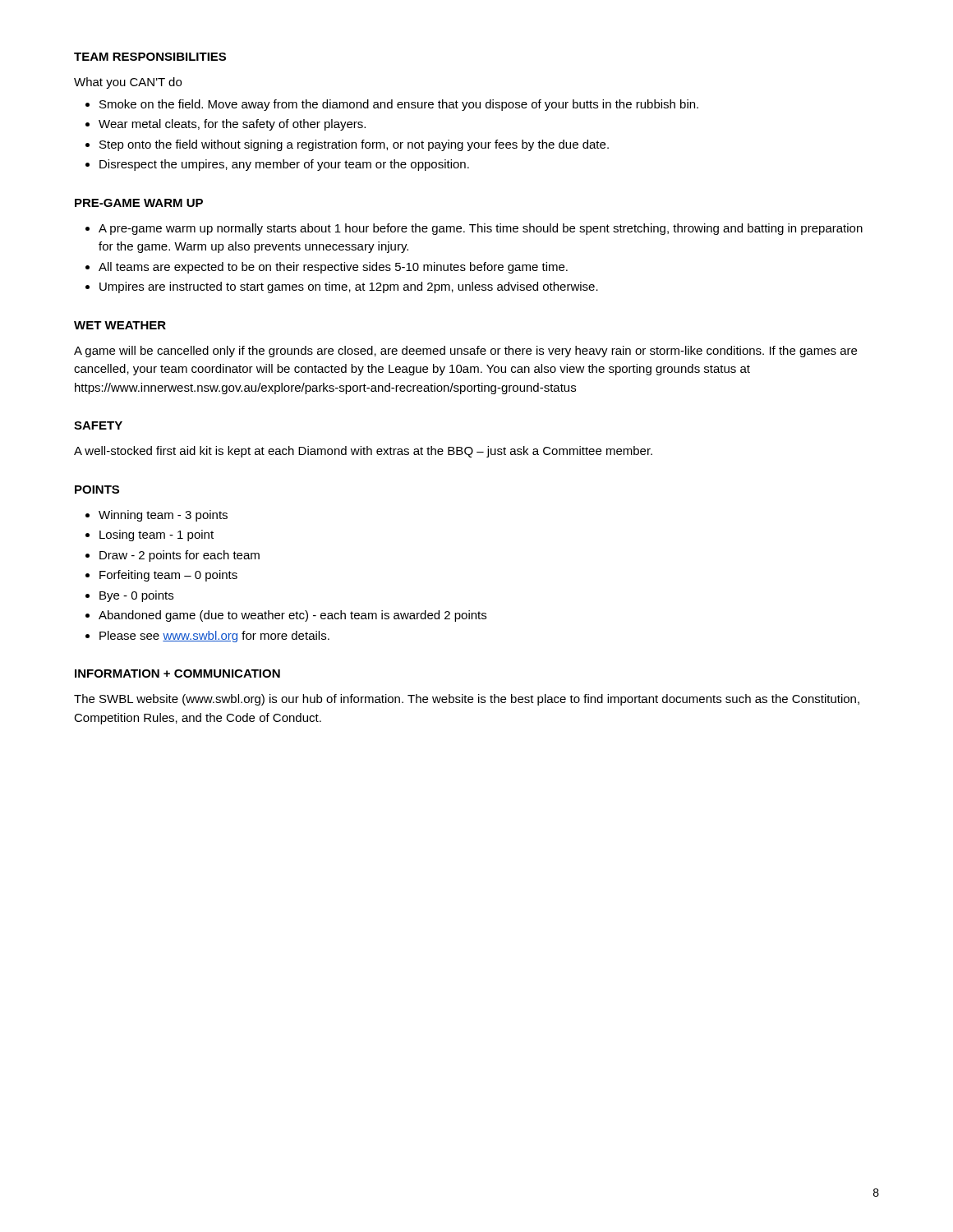Navigate to the text starting "Forfeiting team – 0 points"
This screenshot has height=1232, width=953.
coord(168,575)
